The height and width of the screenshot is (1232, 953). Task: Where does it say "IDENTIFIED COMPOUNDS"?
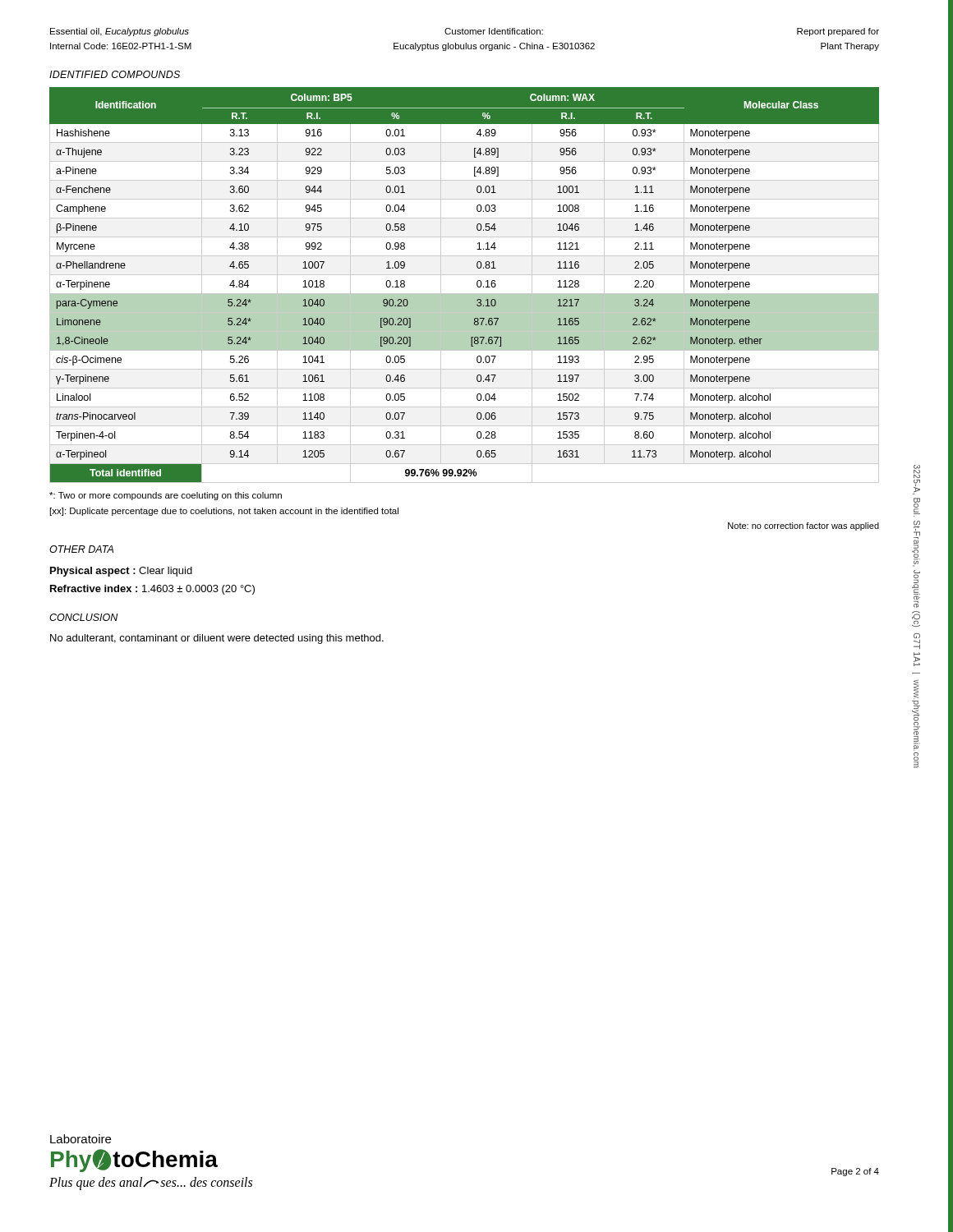click(x=115, y=74)
